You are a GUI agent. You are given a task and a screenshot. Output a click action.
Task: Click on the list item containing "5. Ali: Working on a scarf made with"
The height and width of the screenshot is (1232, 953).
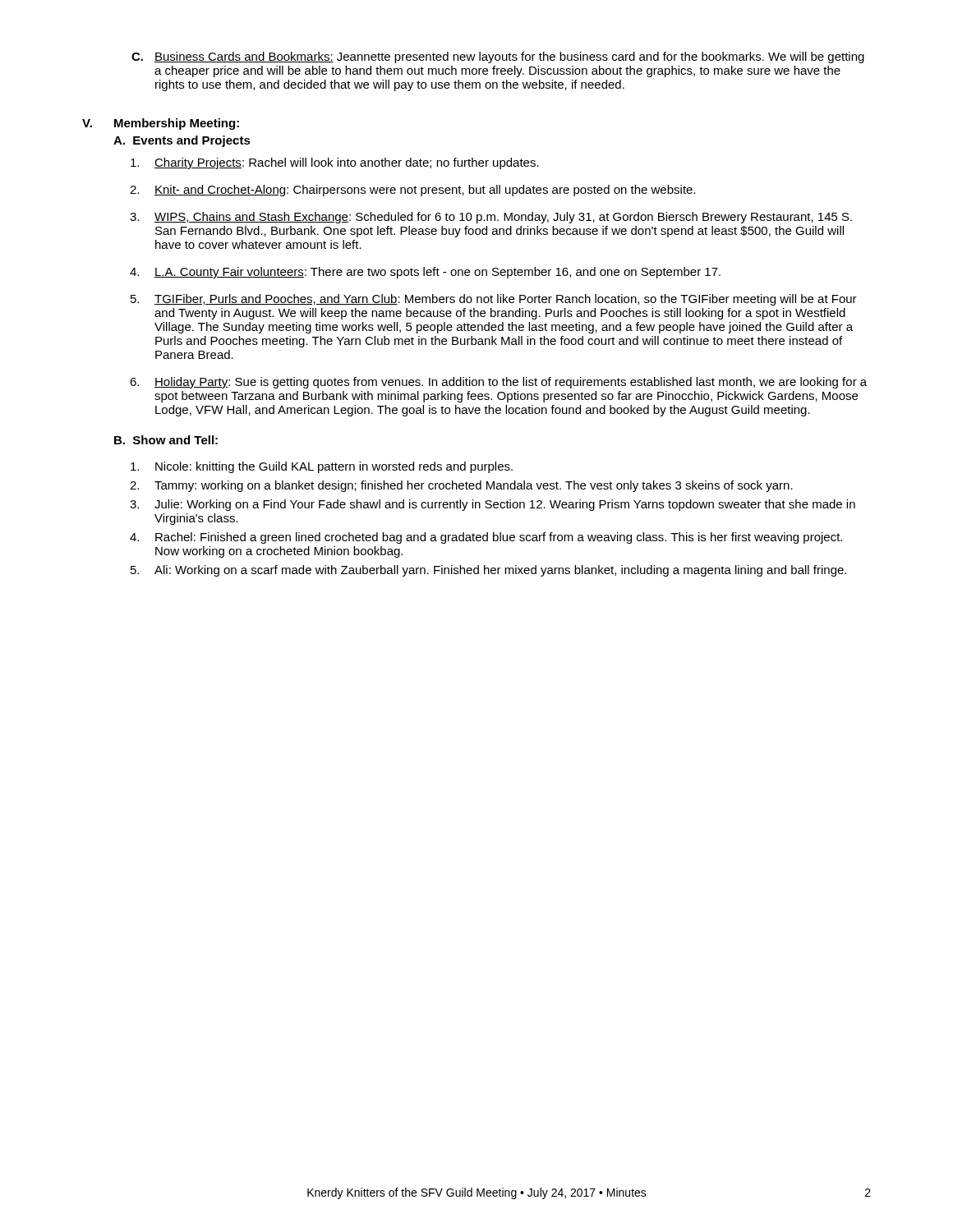pyautogui.click(x=500, y=570)
